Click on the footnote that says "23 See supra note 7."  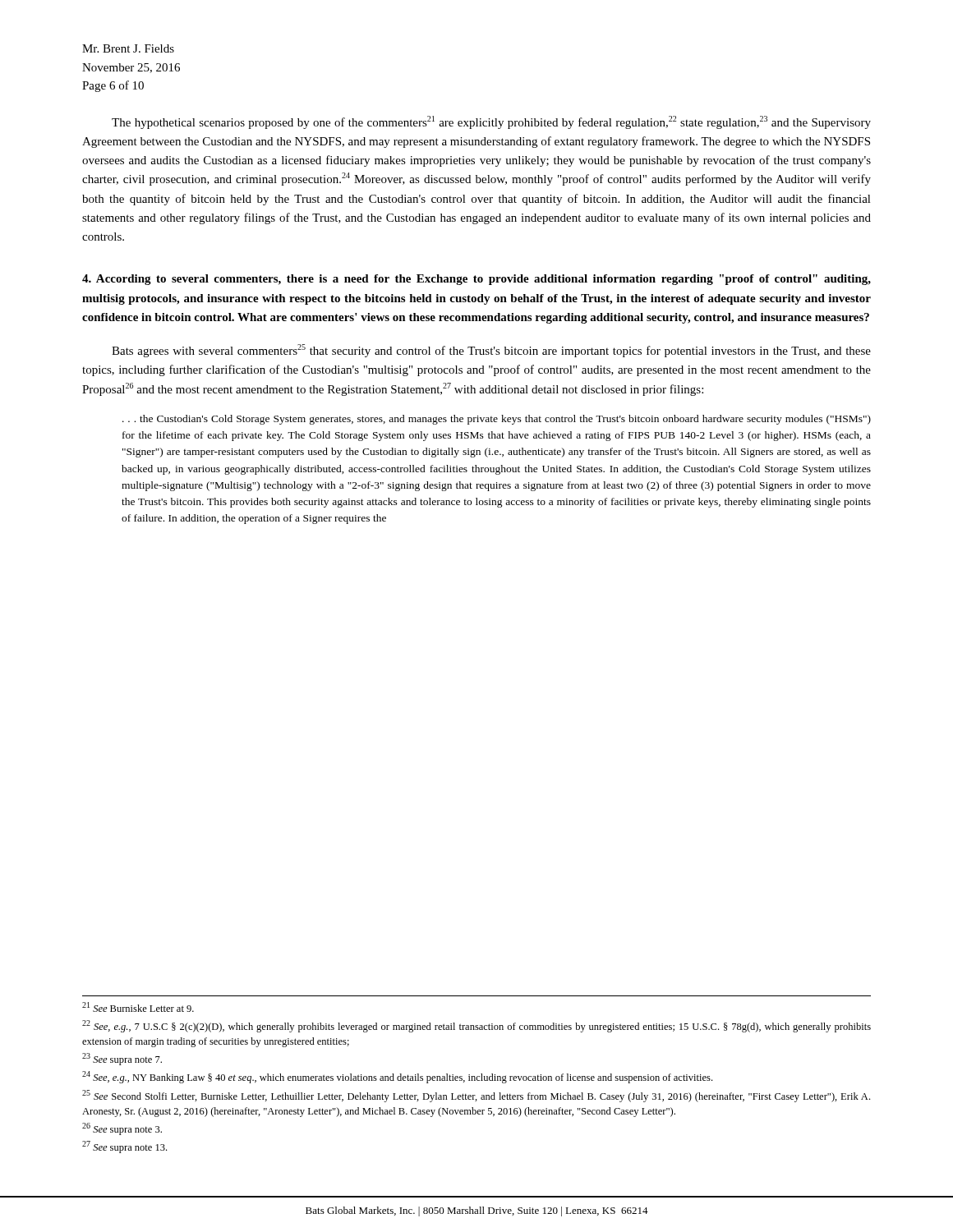click(x=122, y=1059)
